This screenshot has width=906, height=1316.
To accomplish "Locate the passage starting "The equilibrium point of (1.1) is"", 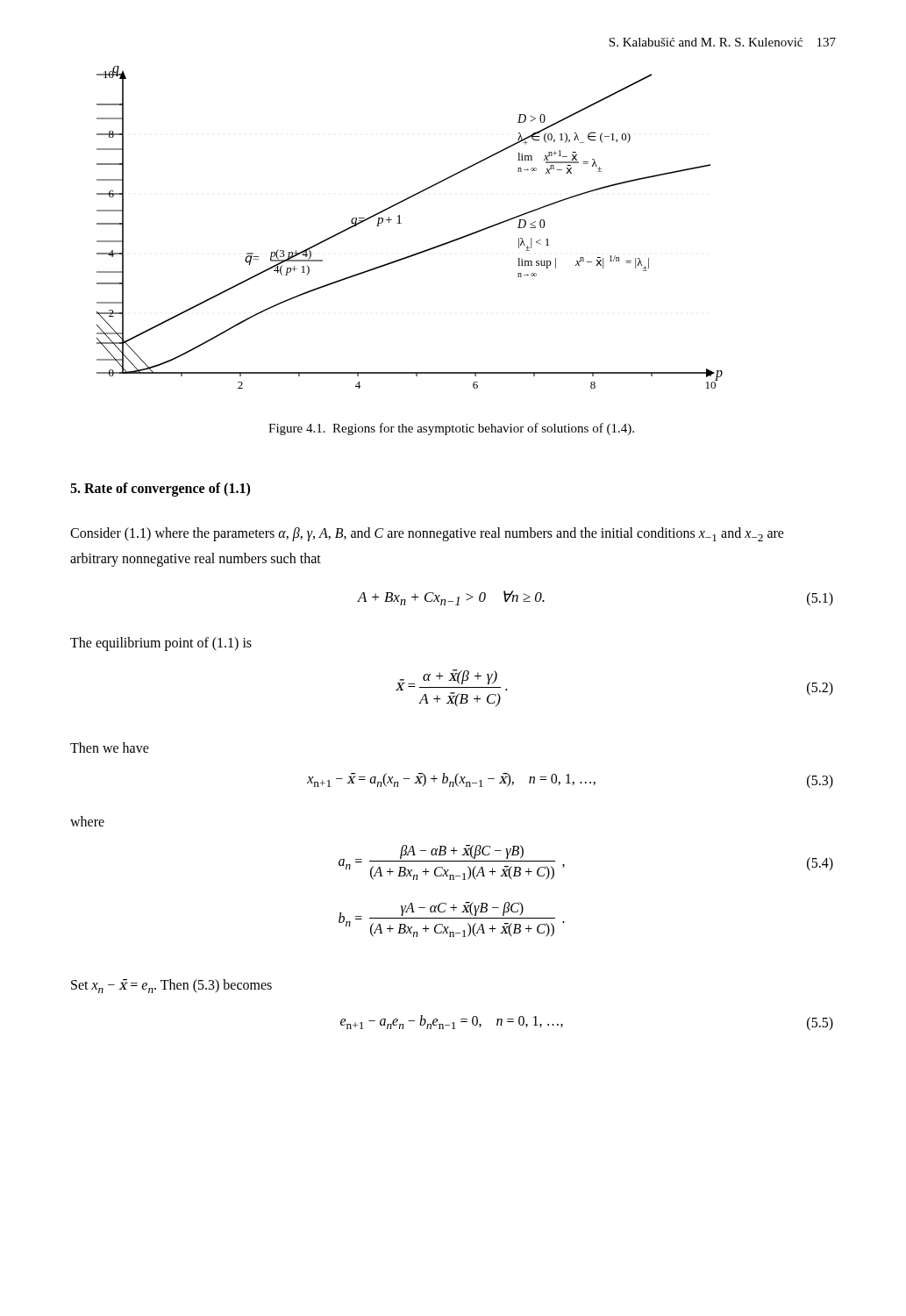I will coord(161,643).
